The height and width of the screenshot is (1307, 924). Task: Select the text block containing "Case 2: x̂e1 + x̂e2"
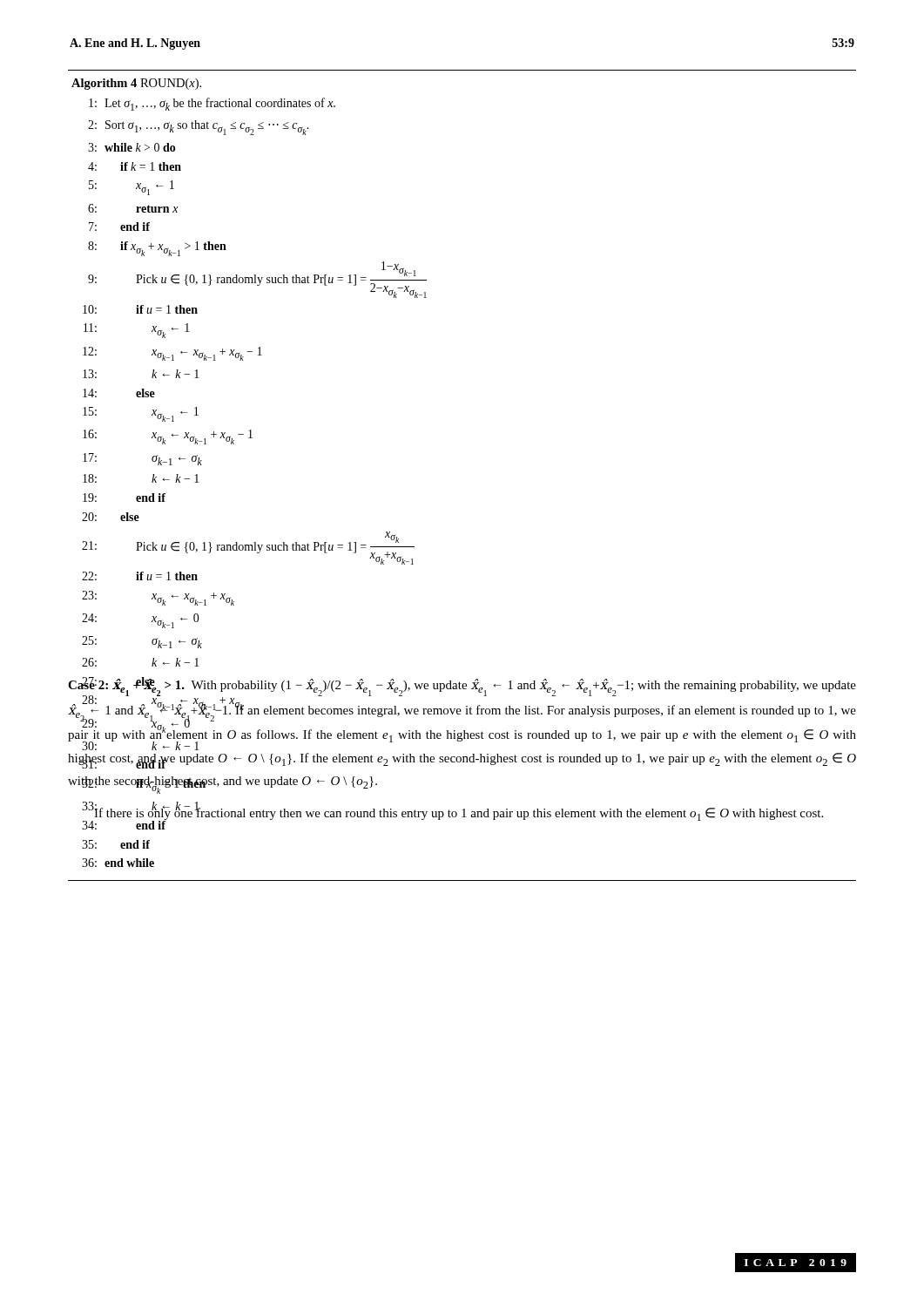[462, 735]
